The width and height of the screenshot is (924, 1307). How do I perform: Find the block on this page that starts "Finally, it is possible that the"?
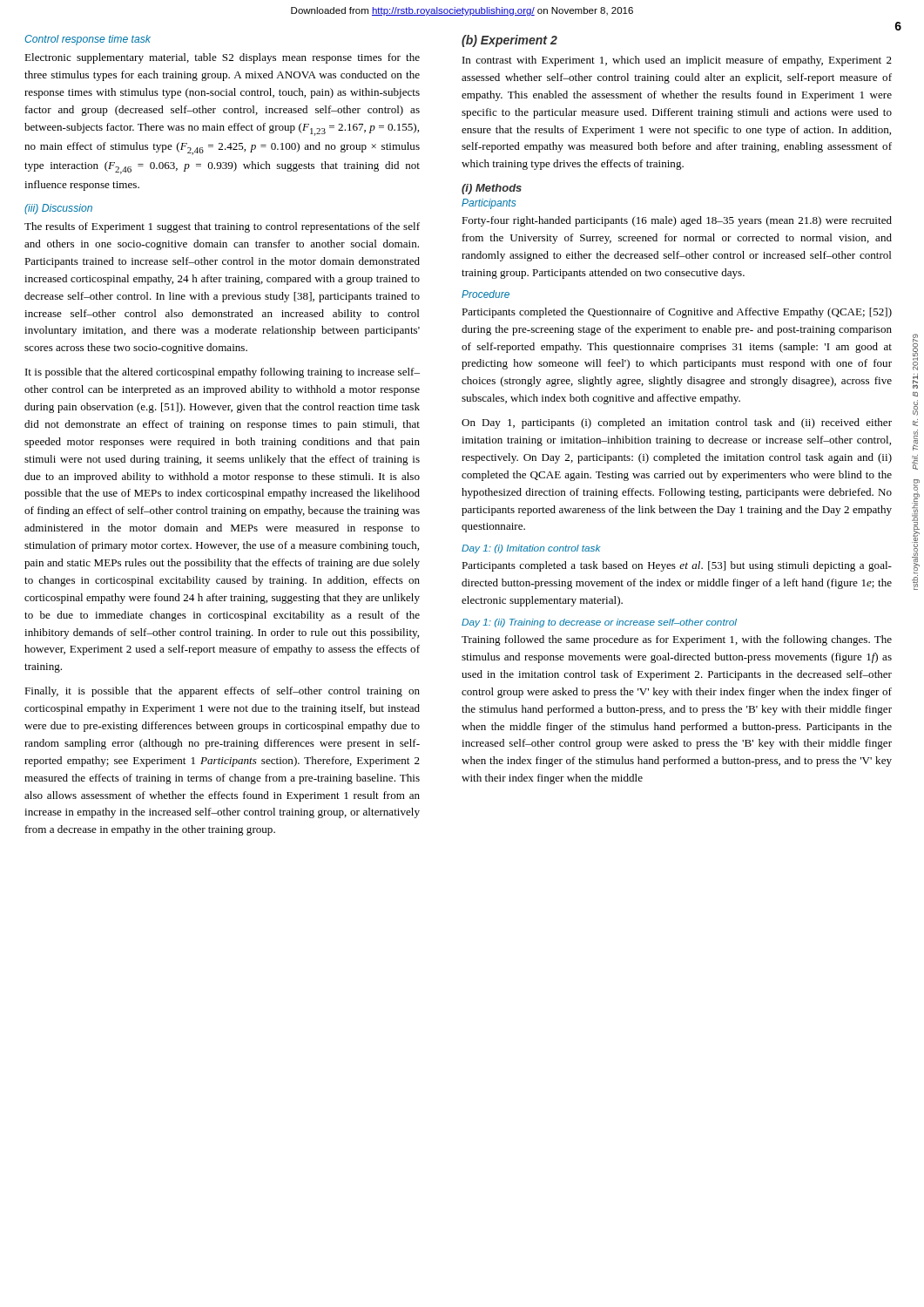tap(222, 760)
